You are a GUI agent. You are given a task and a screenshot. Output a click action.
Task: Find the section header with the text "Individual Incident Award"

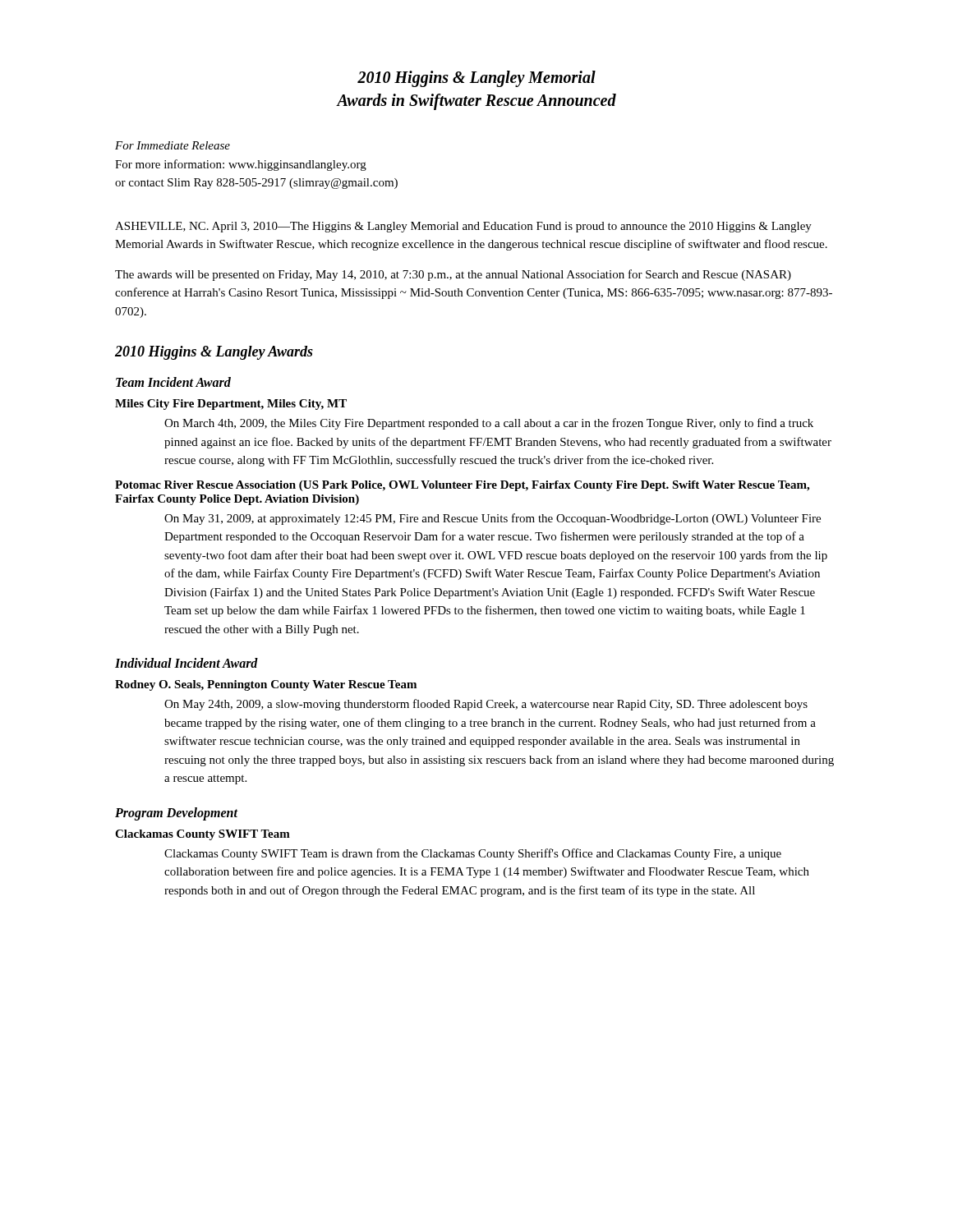186,663
